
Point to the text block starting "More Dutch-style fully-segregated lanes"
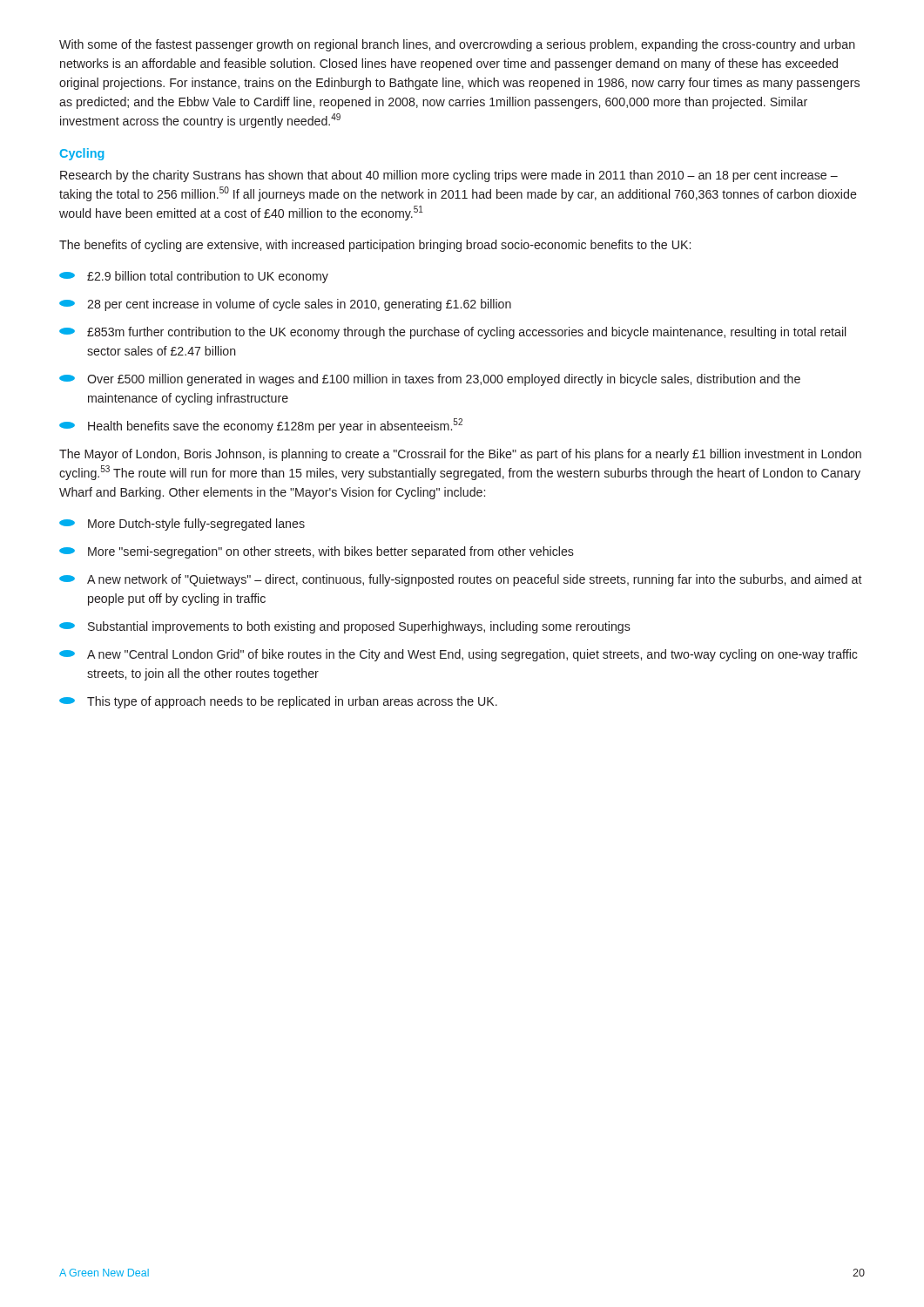pyautogui.click(x=182, y=525)
